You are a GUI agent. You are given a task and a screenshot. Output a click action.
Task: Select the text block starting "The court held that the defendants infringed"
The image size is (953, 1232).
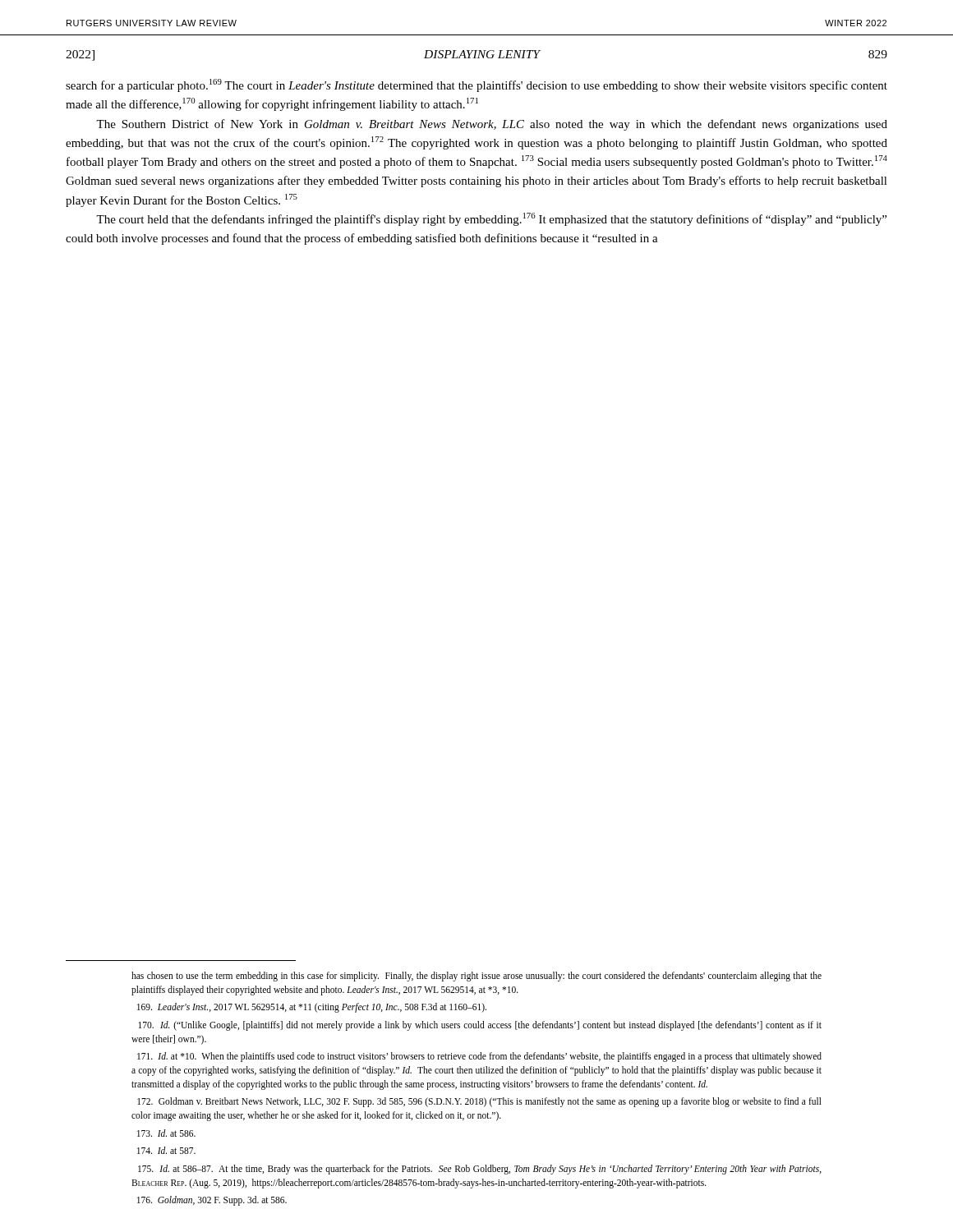point(476,229)
